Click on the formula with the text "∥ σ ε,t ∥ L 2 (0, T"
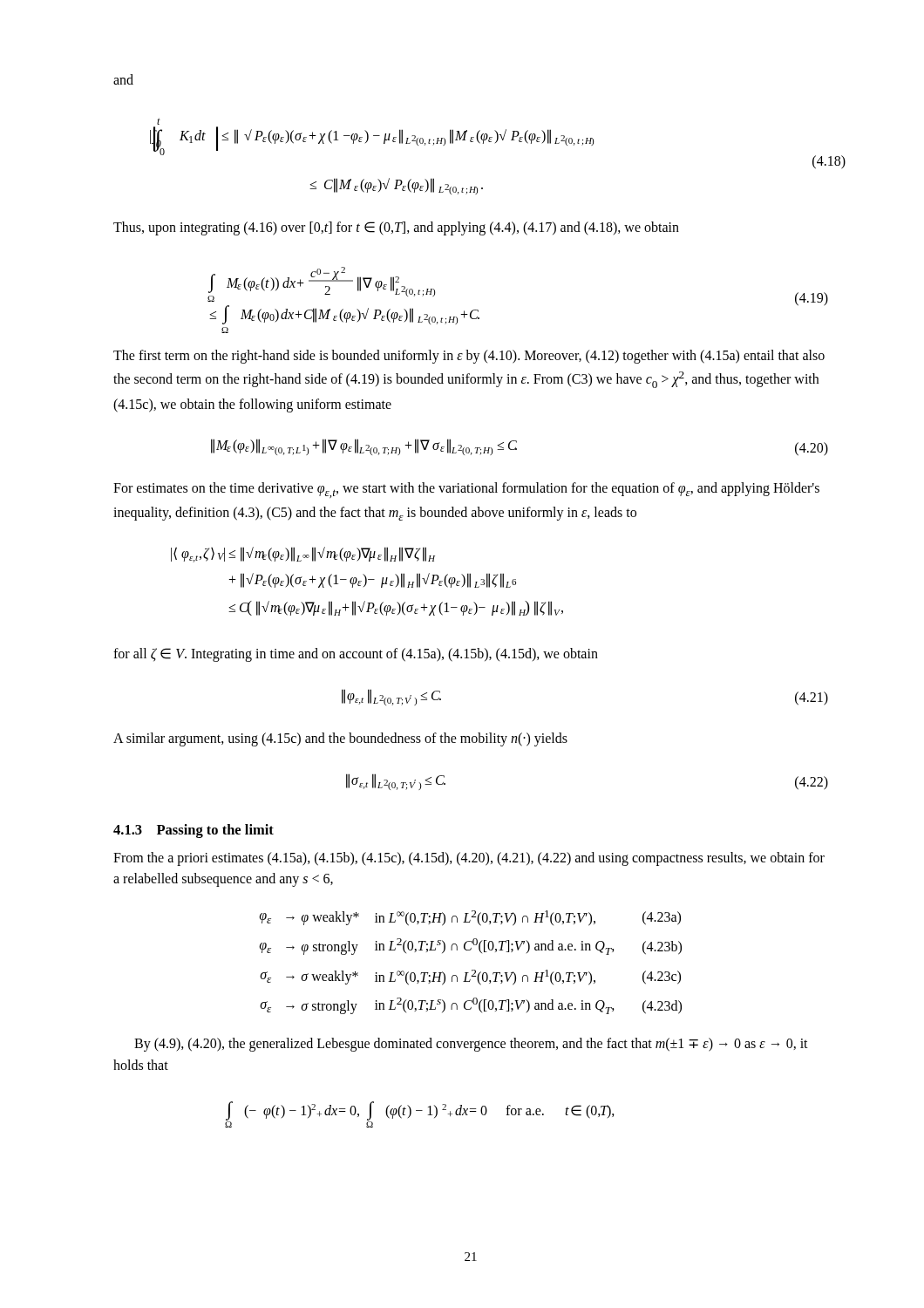 point(404,783)
